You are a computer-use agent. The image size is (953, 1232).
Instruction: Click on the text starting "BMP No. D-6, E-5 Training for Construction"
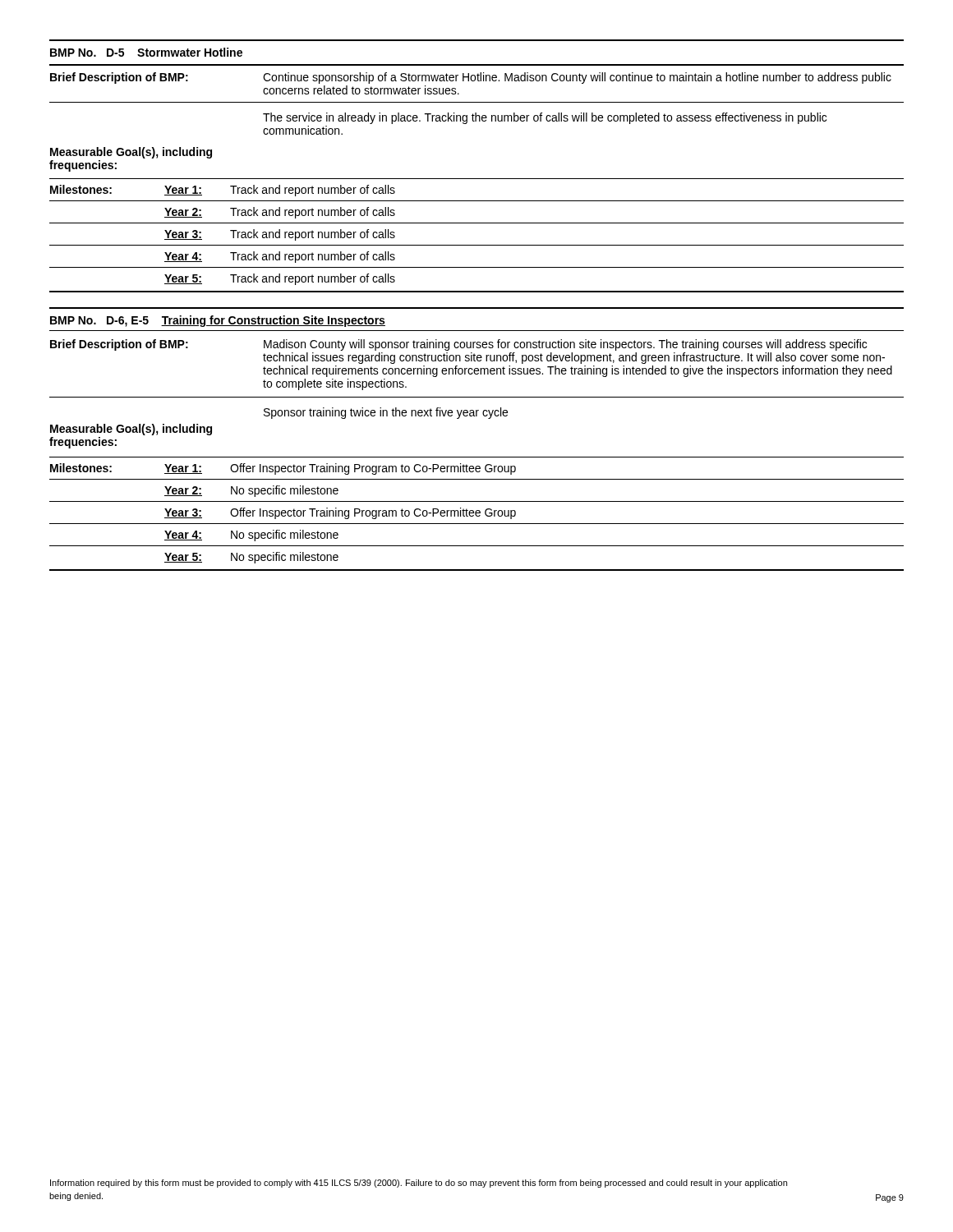pyautogui.click(x=476, y=318)
